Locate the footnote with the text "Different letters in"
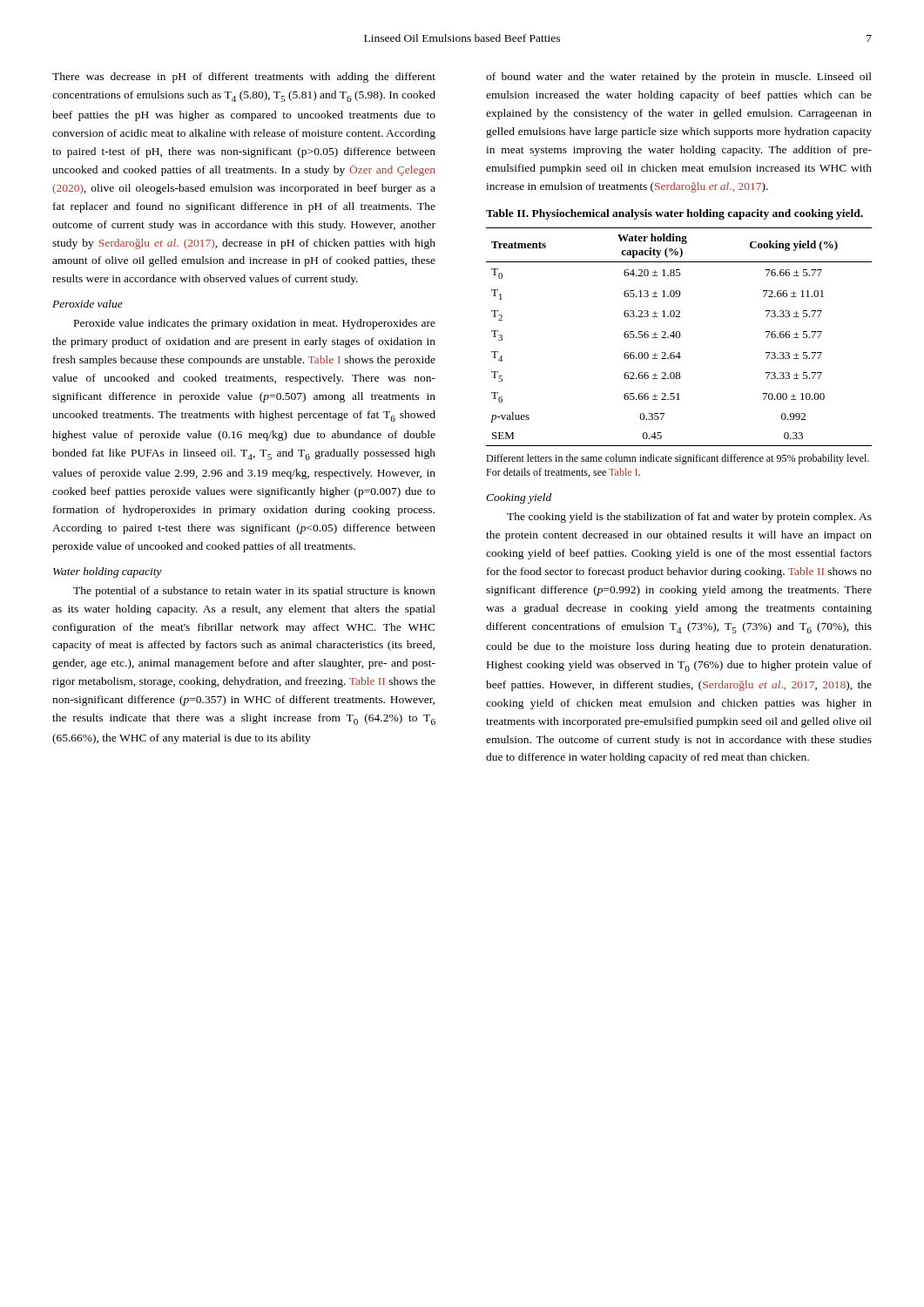Viewport: 924px width, 1307px height. click(x=678, y=465)
